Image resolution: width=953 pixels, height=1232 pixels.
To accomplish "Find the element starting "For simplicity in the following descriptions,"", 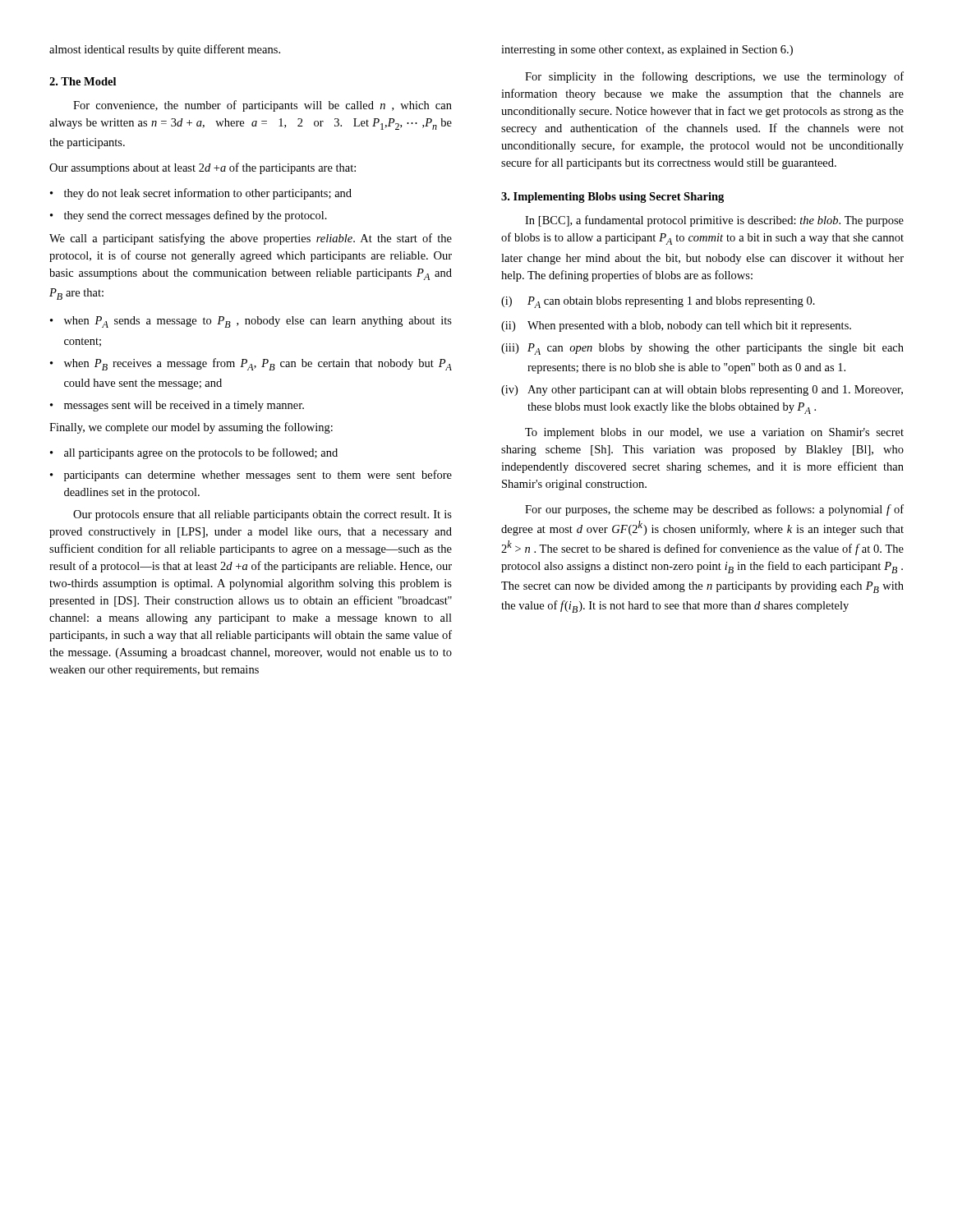I will pyautogui.click(x=702, y=120).
